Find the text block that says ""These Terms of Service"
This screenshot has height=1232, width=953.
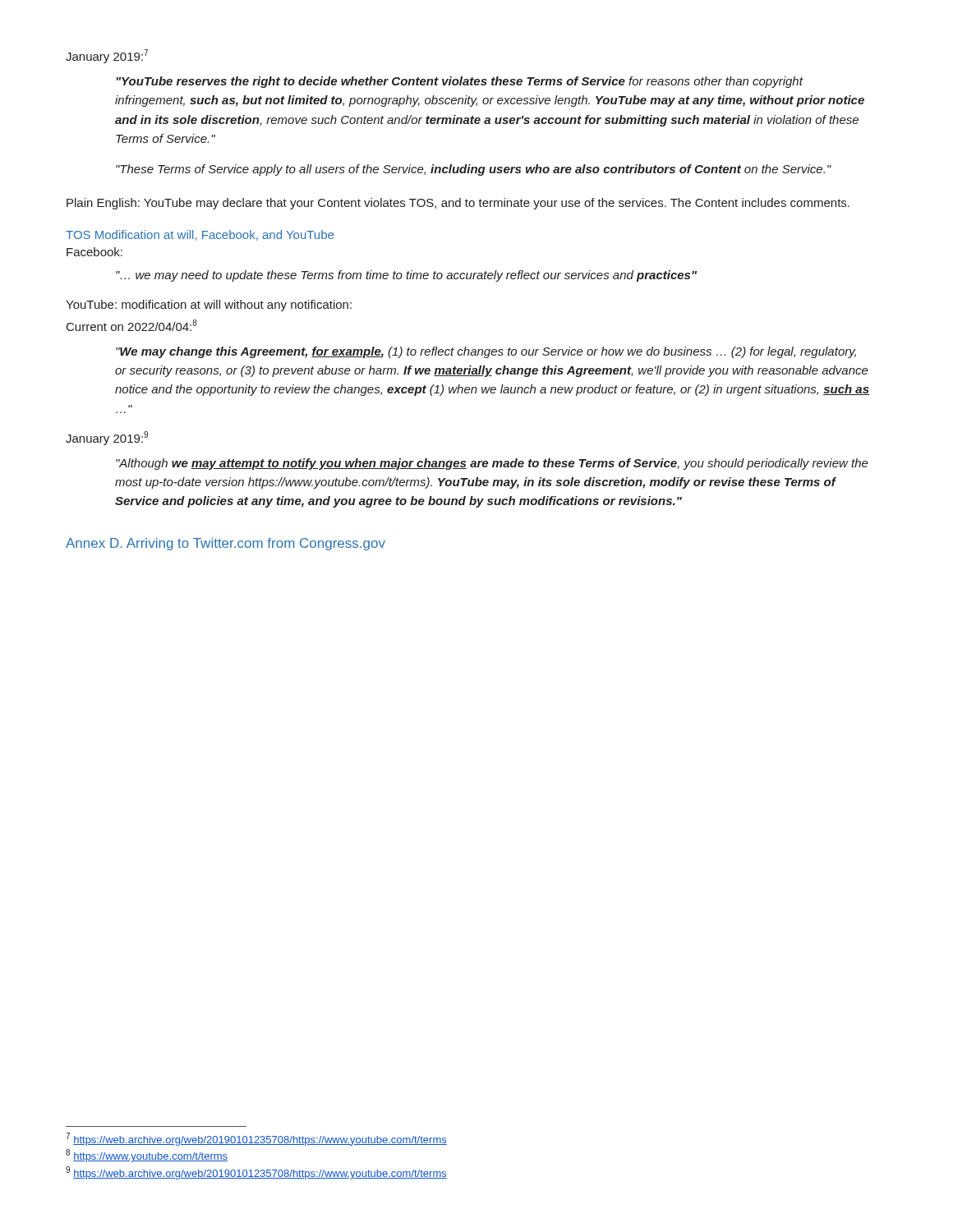[473, 169]
